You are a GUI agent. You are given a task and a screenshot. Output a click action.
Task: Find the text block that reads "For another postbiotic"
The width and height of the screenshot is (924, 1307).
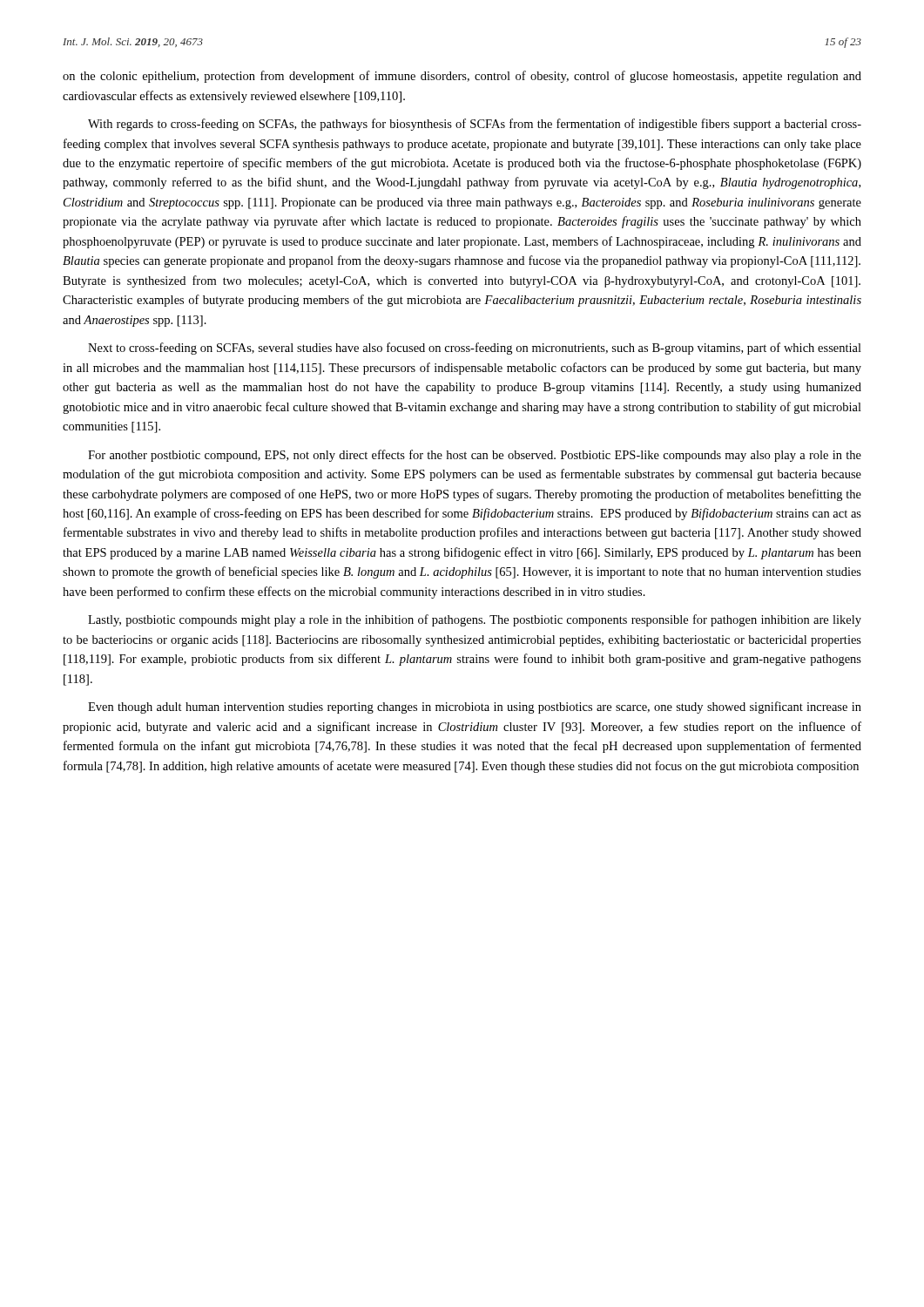pos(462,523)
